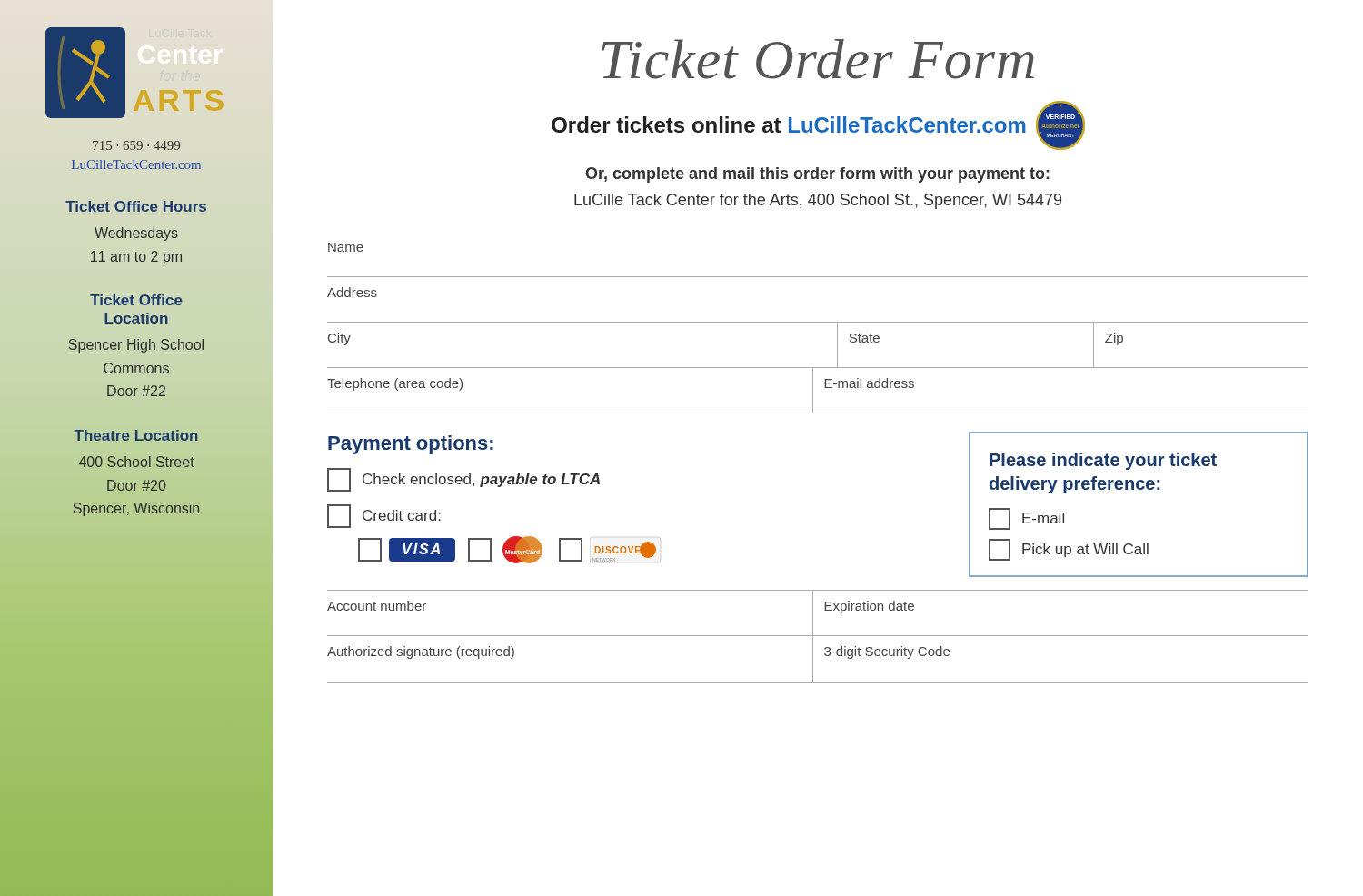Point to "Ticket OfficeLocation"
The image size is (1363, 896).
[x=136, y=310]
